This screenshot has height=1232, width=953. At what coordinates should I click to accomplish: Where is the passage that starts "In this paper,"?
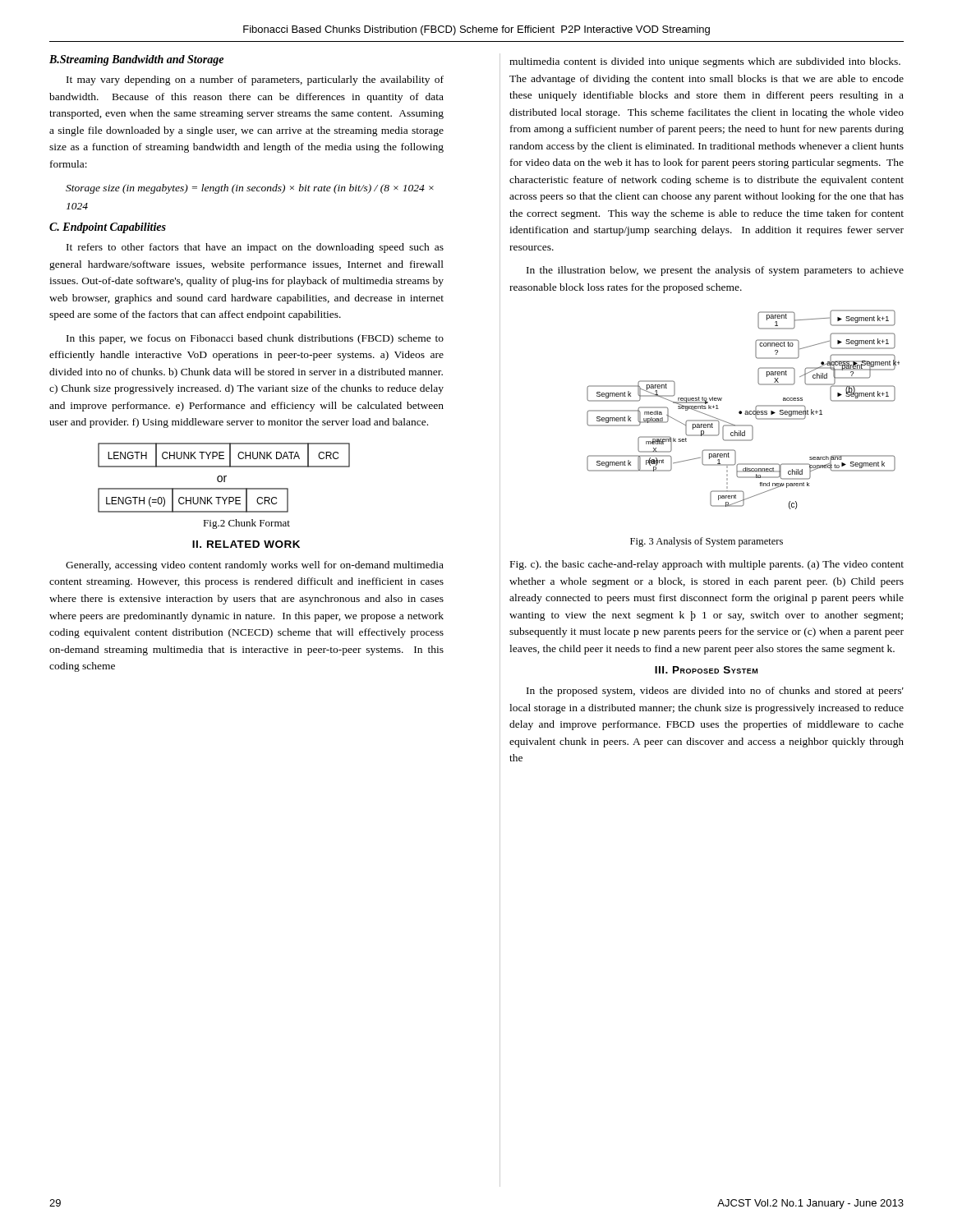click(x=246, y=381)
